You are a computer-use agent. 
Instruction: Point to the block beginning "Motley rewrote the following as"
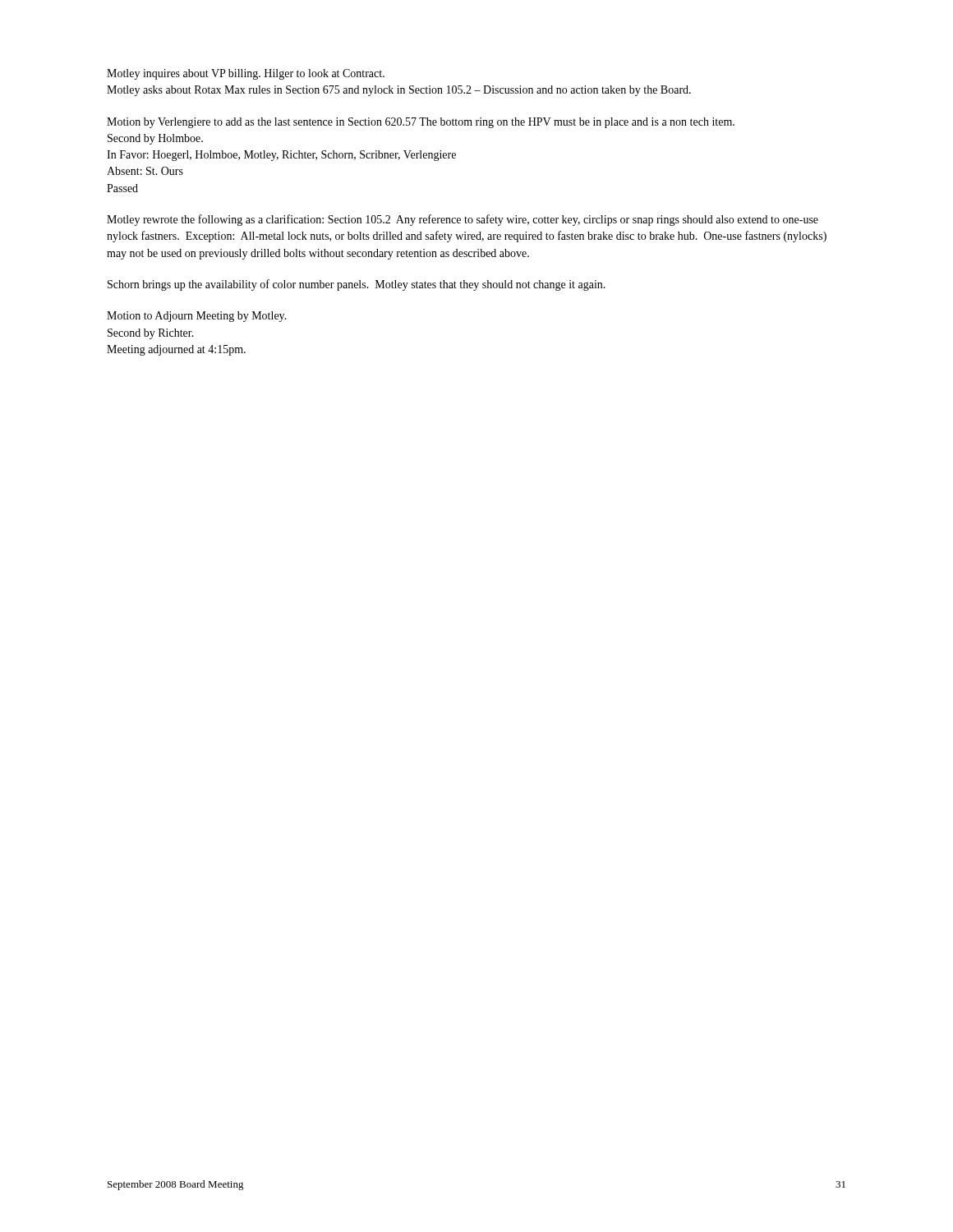467,236
